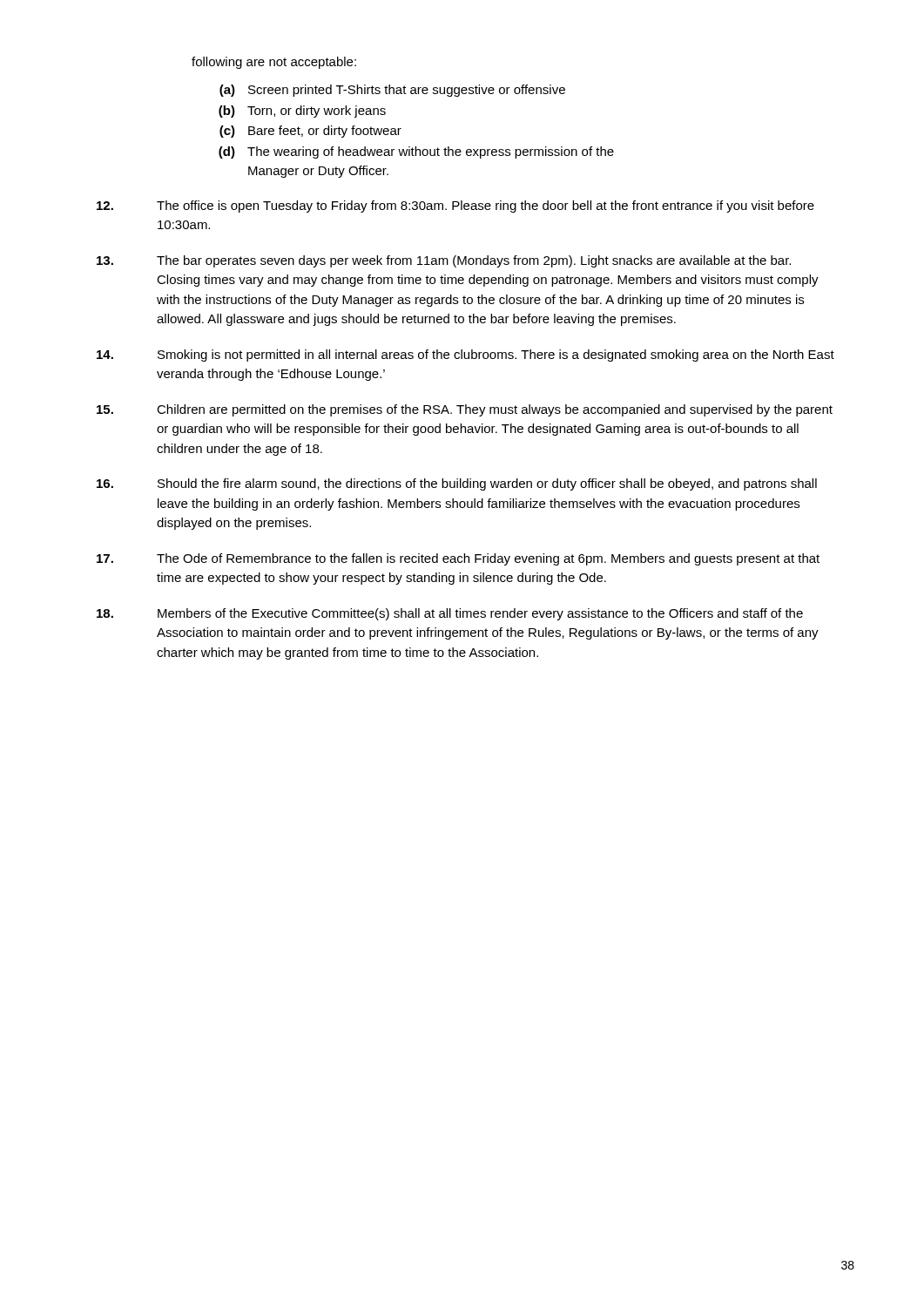Screen dimensions: 1307x924
Task: Navigate to the element starting "(d) The wearing of headwear"
Action: click(x=514, y=161)
